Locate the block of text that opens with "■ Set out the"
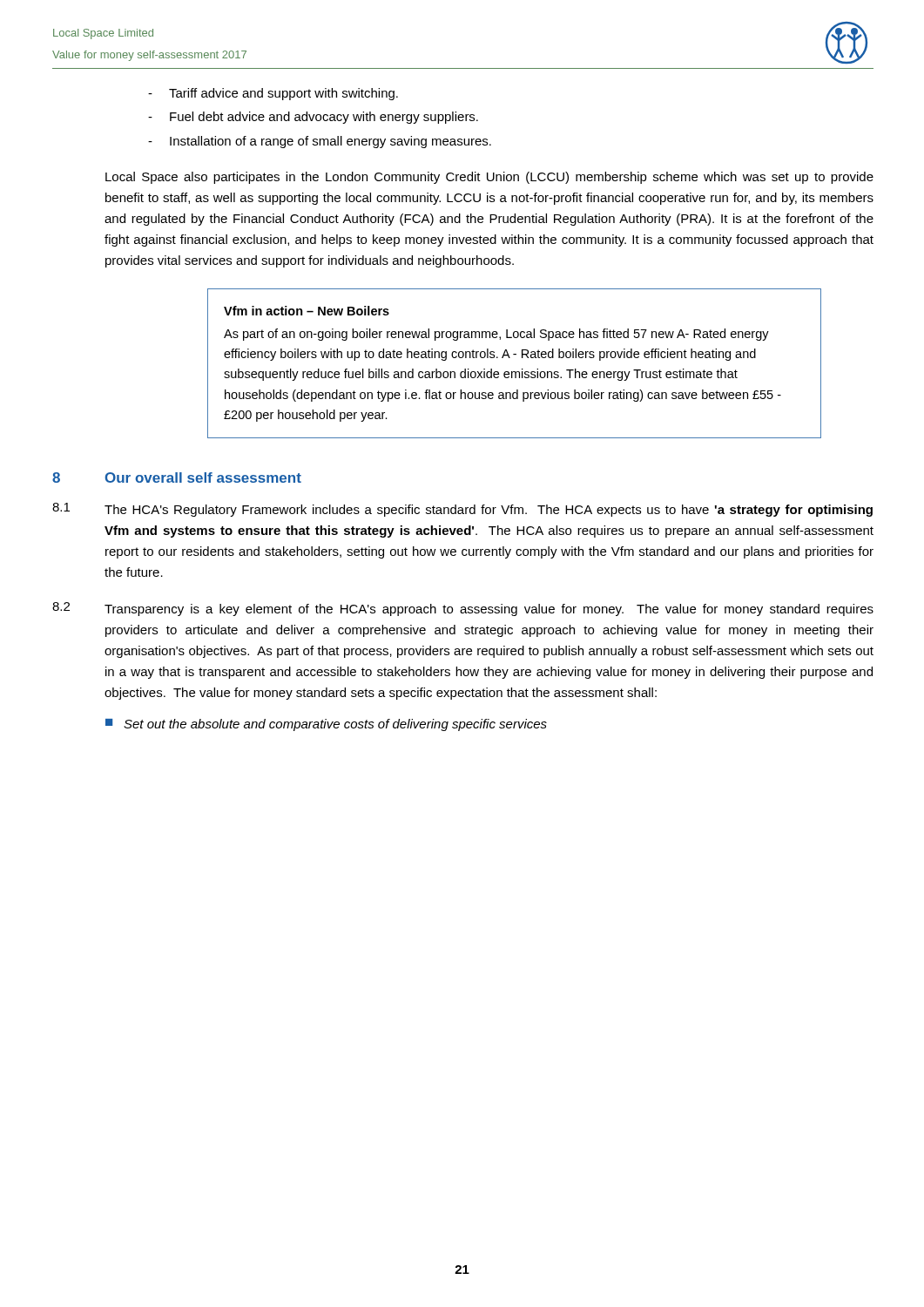The width and height of the screenshot is (924, 1307). pyautogui.click(x=326, y=724)
